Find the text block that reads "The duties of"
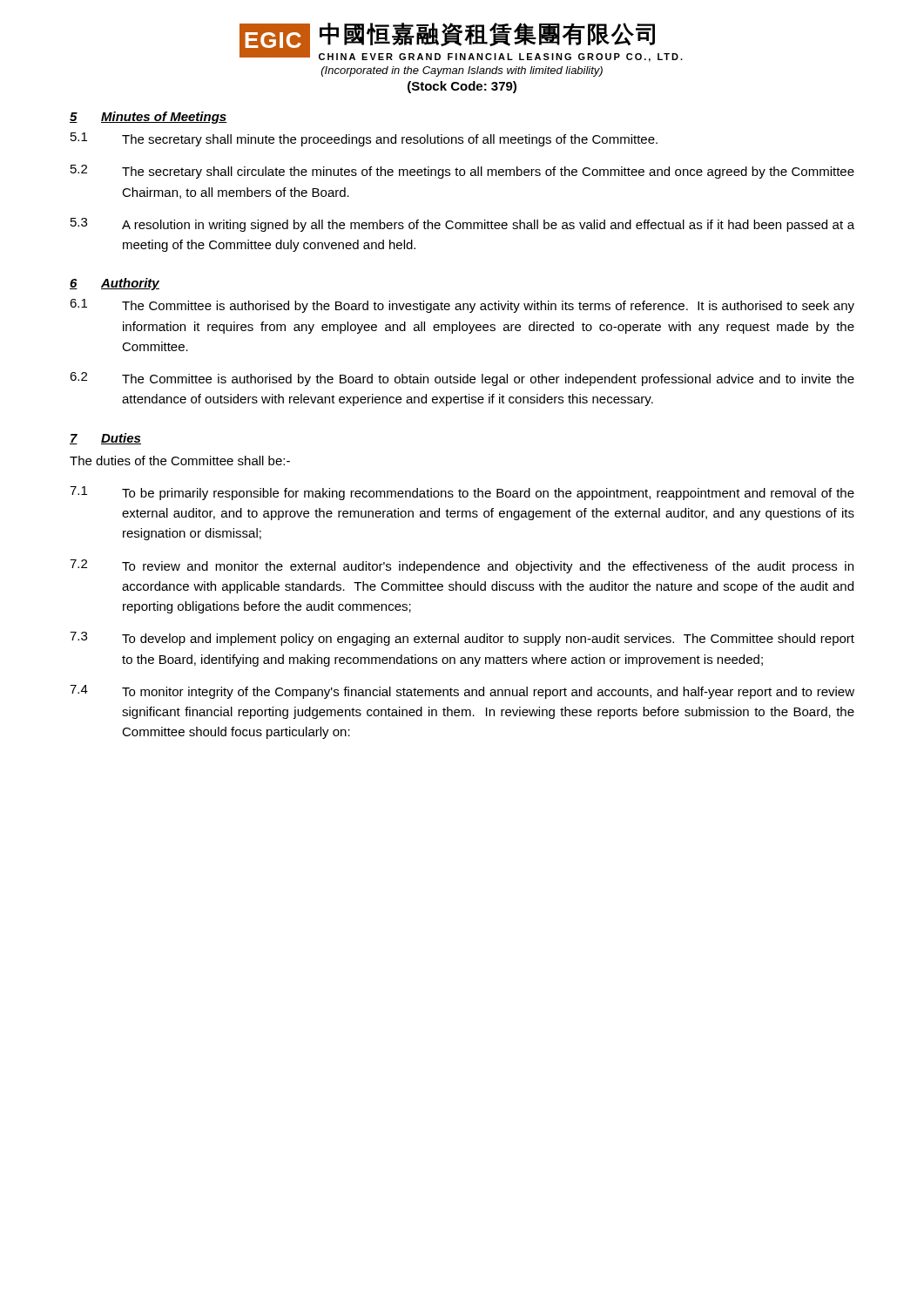924x1307 pixels. click(x=180, y=460)
